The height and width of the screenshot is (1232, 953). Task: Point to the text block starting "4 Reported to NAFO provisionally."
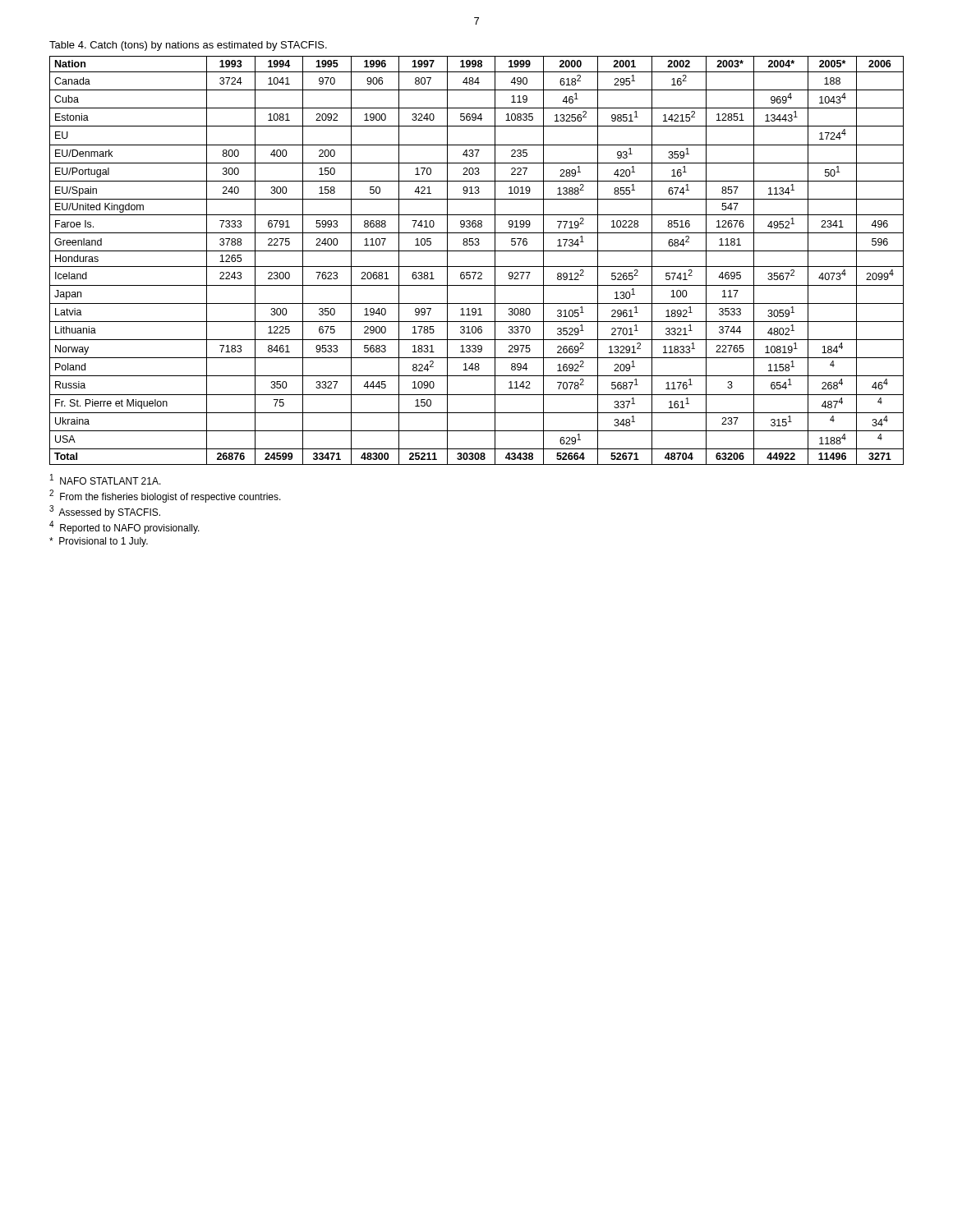click(x=124, y=527)
